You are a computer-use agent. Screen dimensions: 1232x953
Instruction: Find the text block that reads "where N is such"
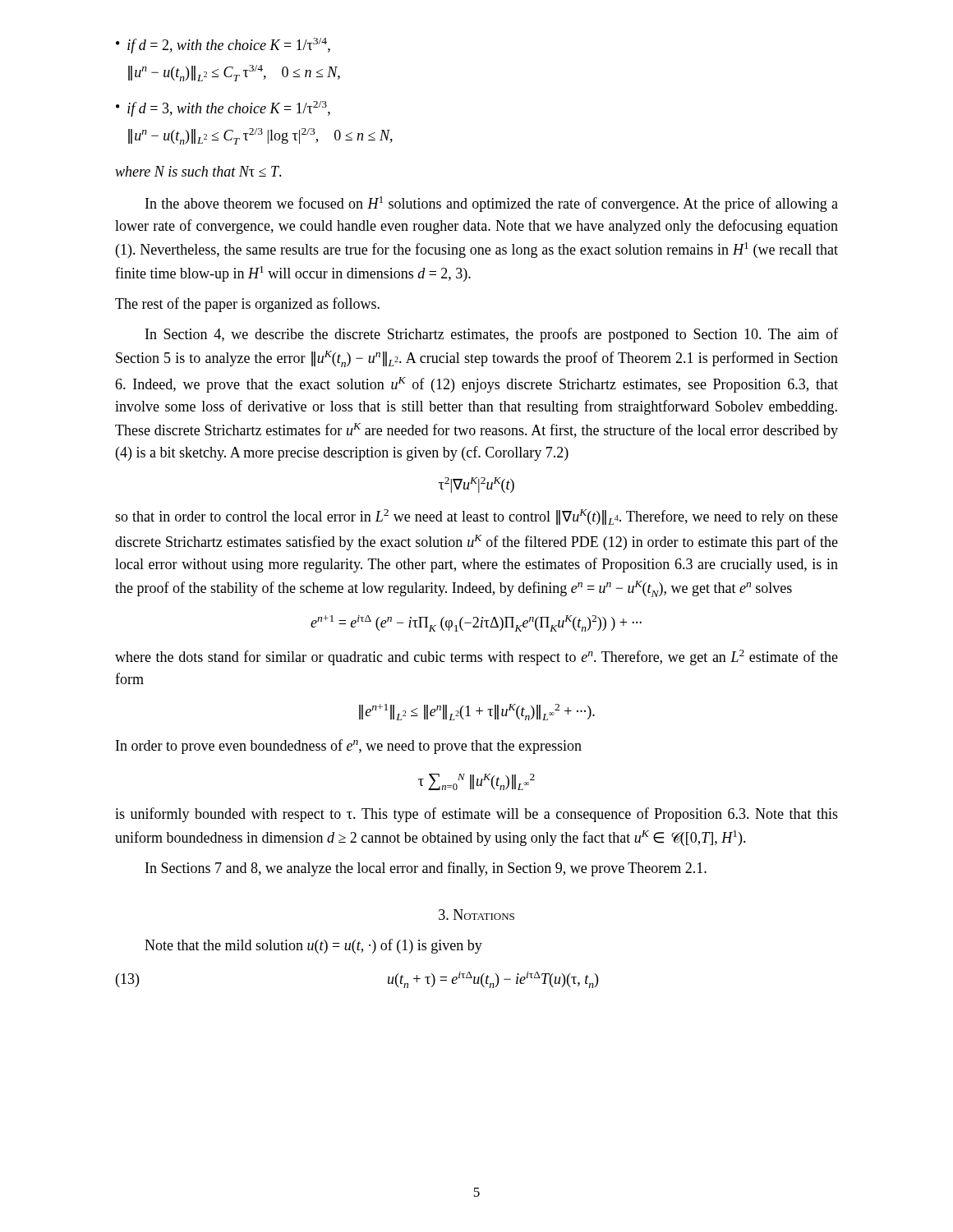[199, 171]
